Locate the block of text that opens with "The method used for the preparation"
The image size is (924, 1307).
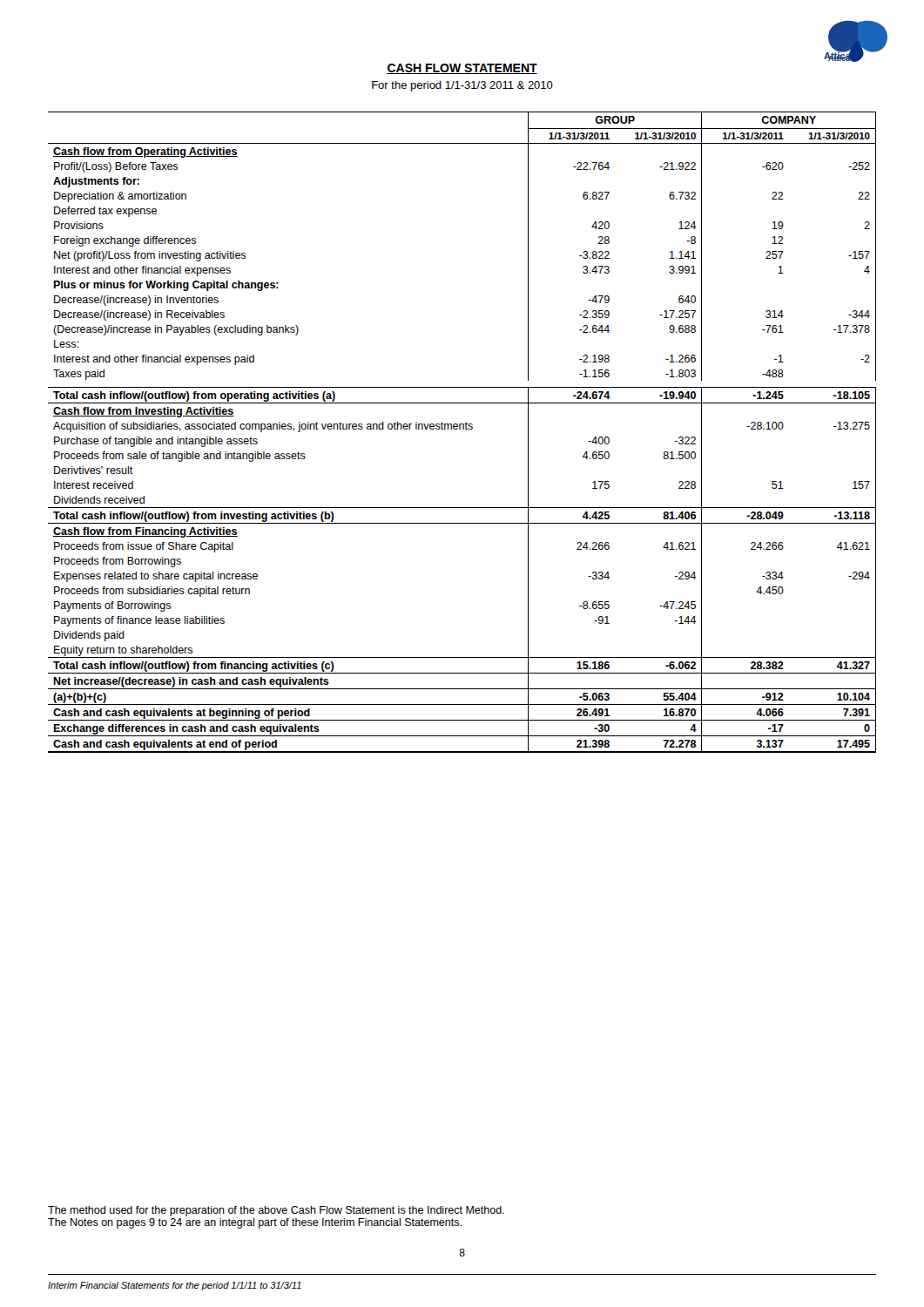click(276, 1216)
